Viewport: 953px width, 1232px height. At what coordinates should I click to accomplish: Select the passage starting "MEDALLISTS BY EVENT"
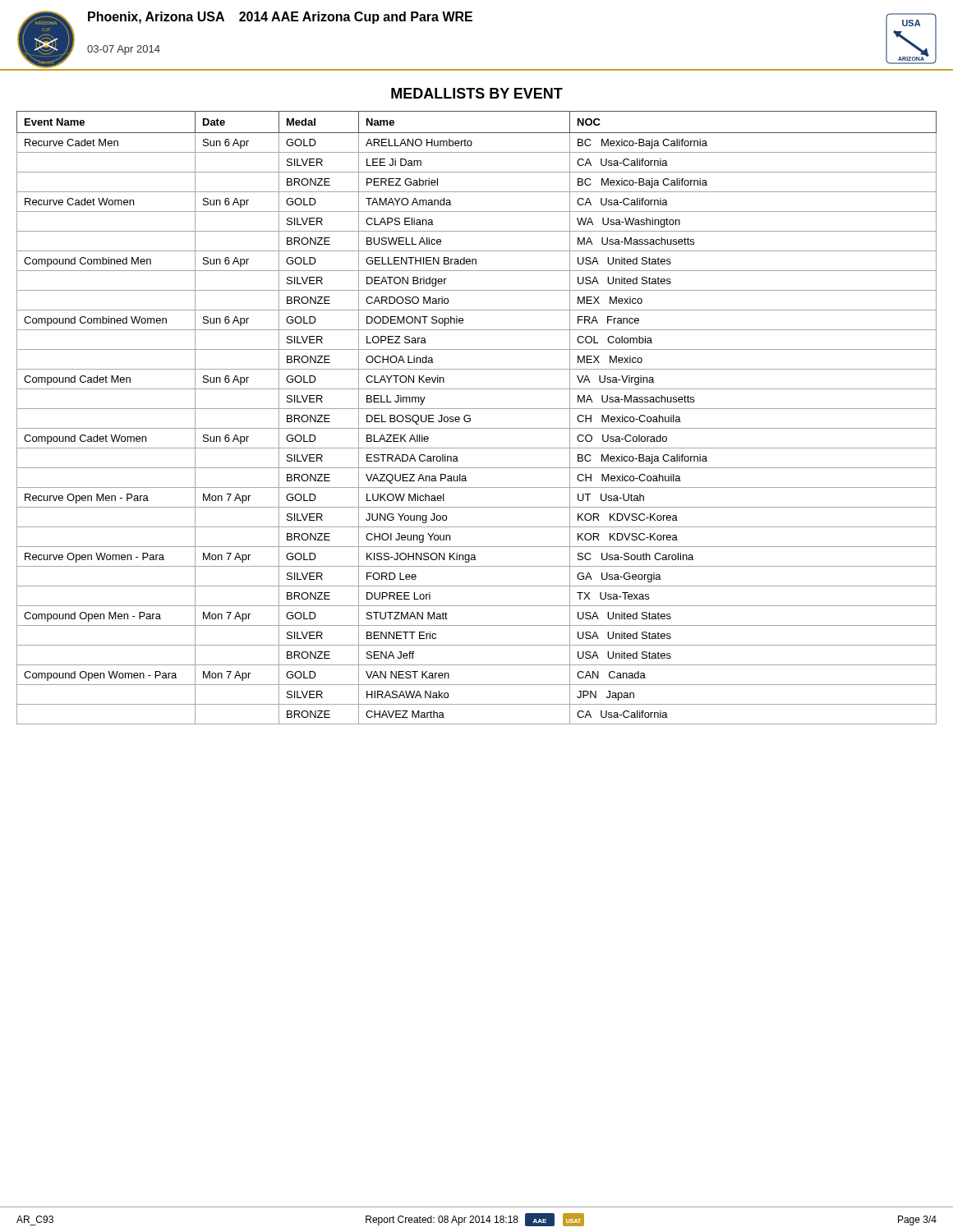476,94
